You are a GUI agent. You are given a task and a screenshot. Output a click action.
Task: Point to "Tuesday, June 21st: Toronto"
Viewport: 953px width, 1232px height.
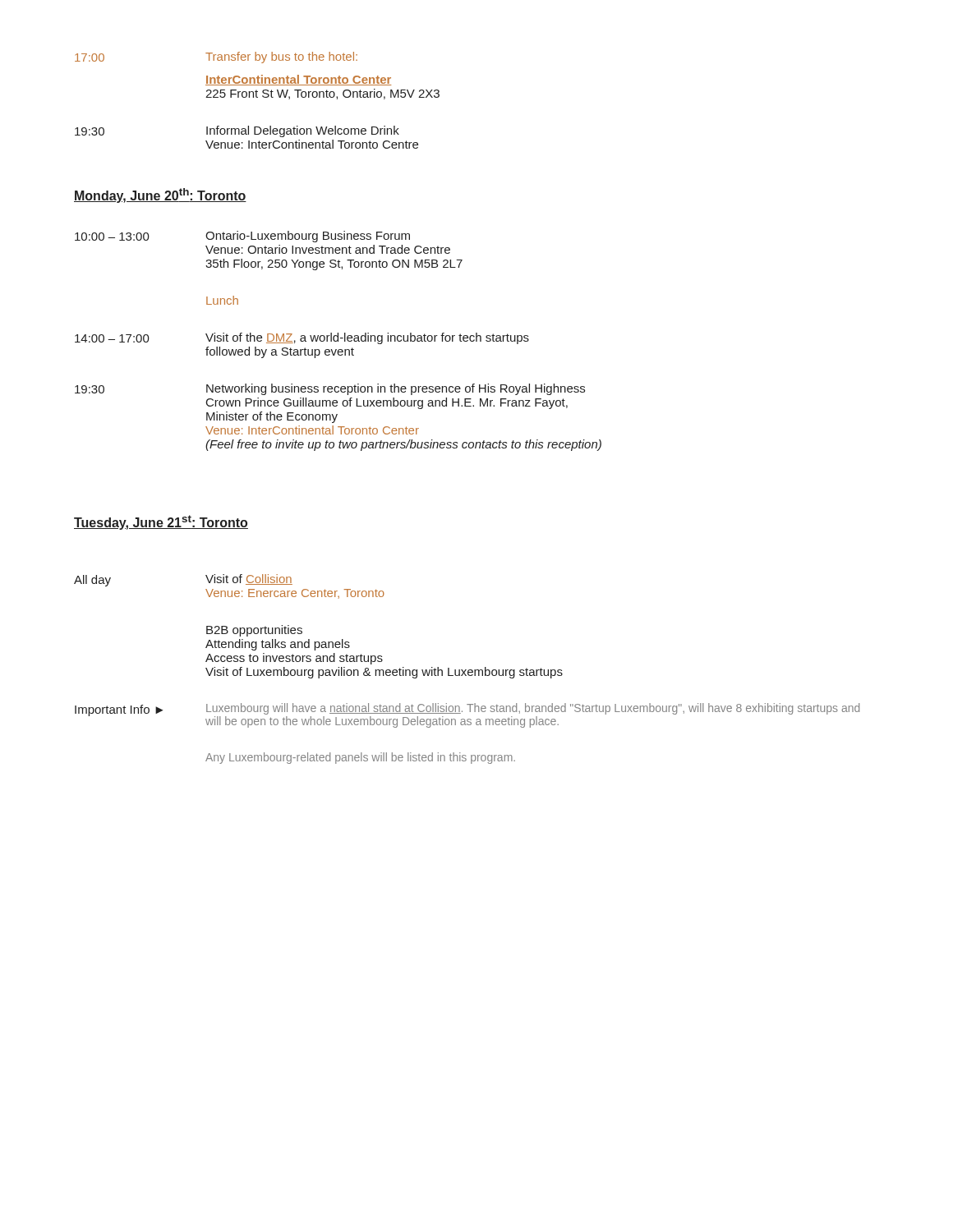(161, 521)
